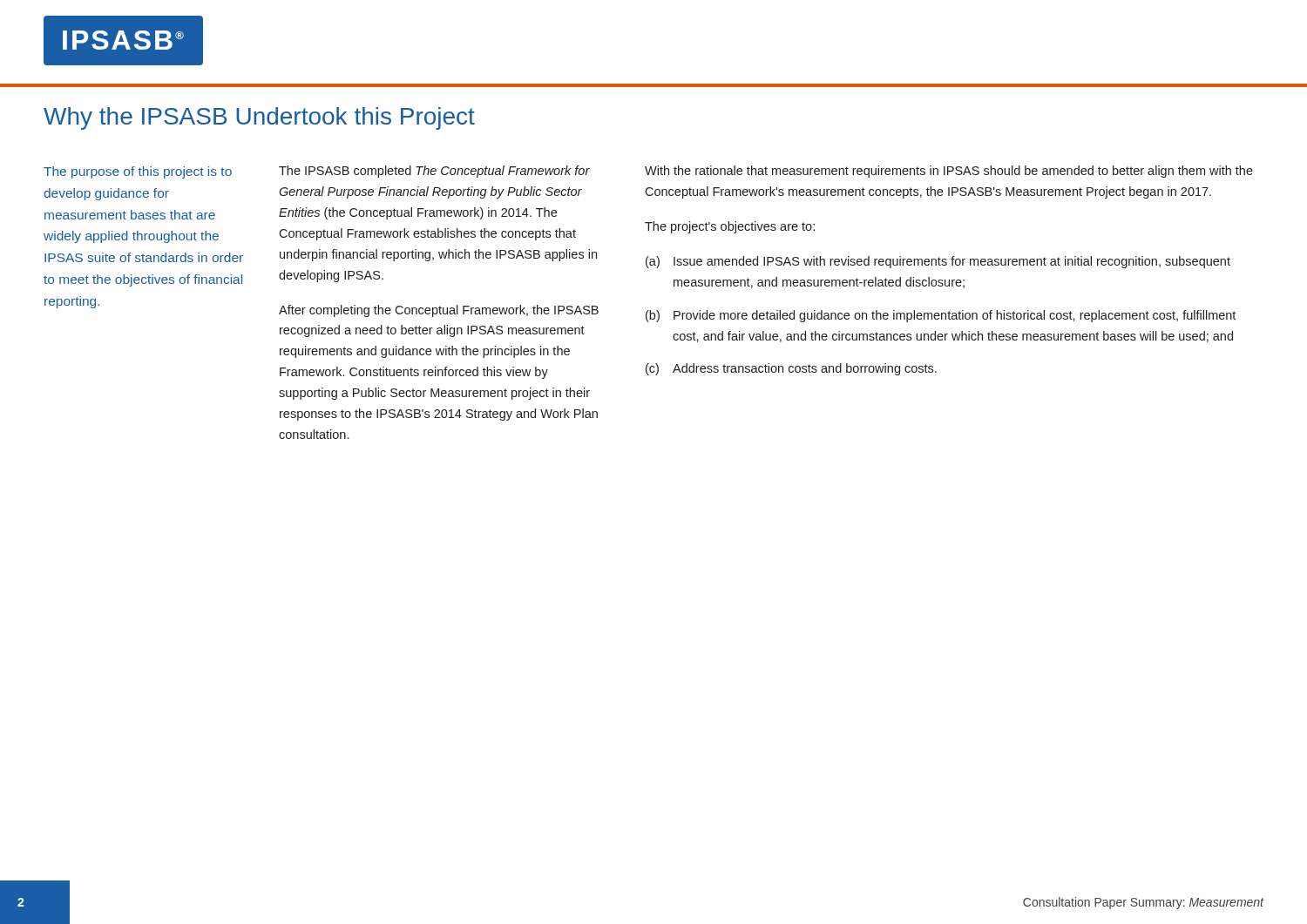Click on the passage starting "Why the IPSASB"

tap(259, 116)
